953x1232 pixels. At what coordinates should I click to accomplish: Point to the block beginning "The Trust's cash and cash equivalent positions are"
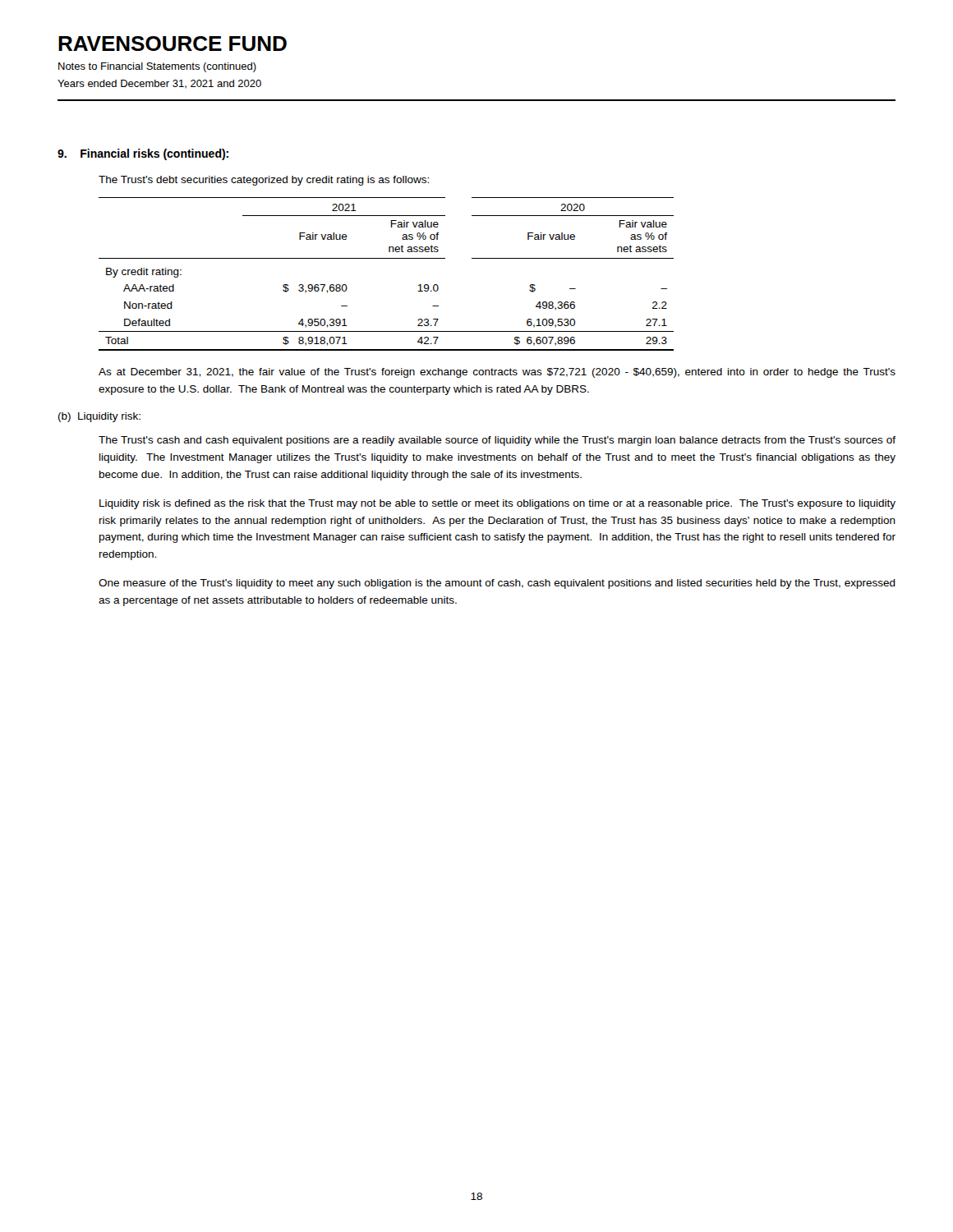(x=497, y=457)
